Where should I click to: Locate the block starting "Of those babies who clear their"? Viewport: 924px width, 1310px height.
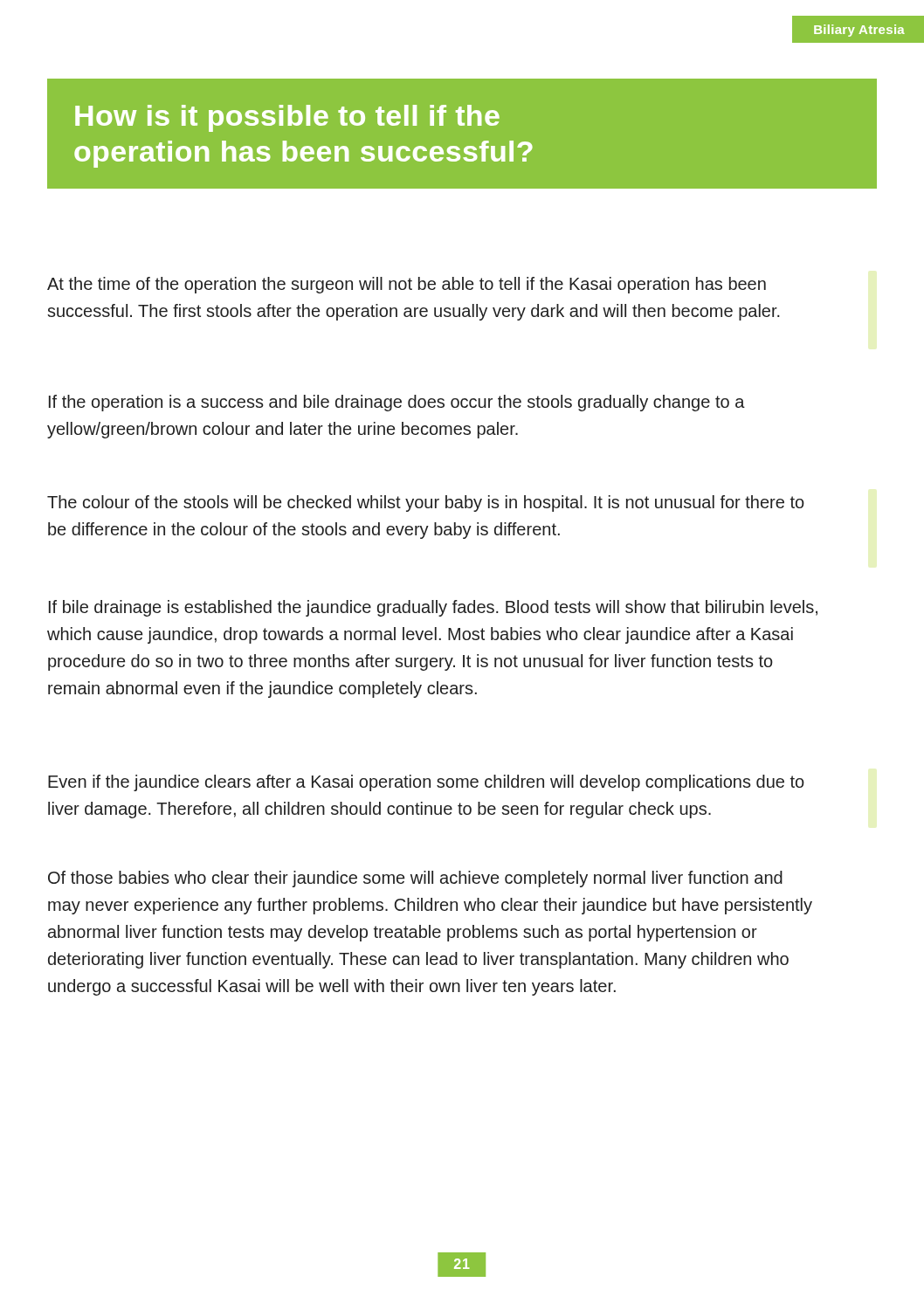430,932
